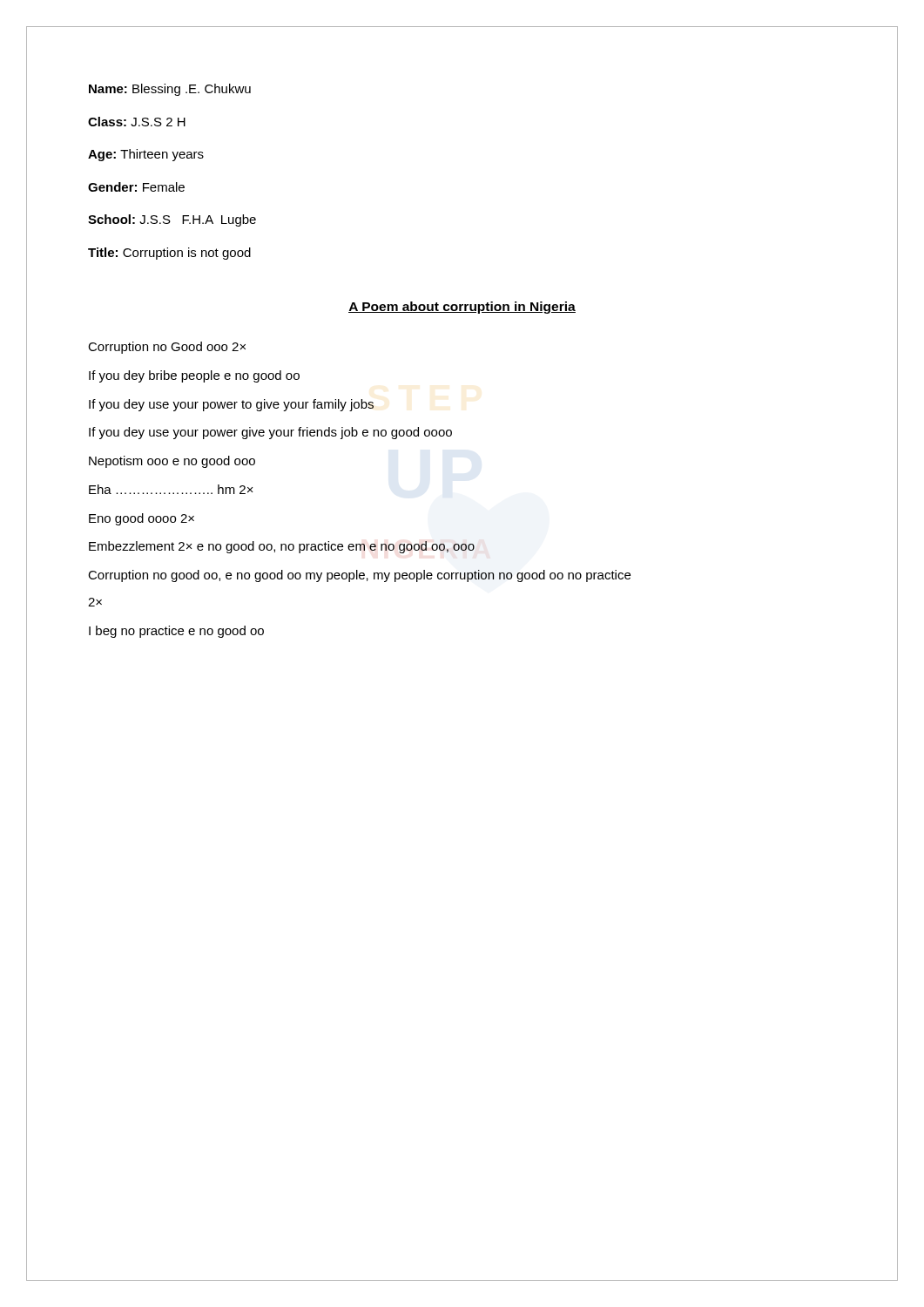Viewport: 924px width, 1307px height.
Task: Point to the text block starting "I beg no practice e no good"
Action: coord(176,632)
